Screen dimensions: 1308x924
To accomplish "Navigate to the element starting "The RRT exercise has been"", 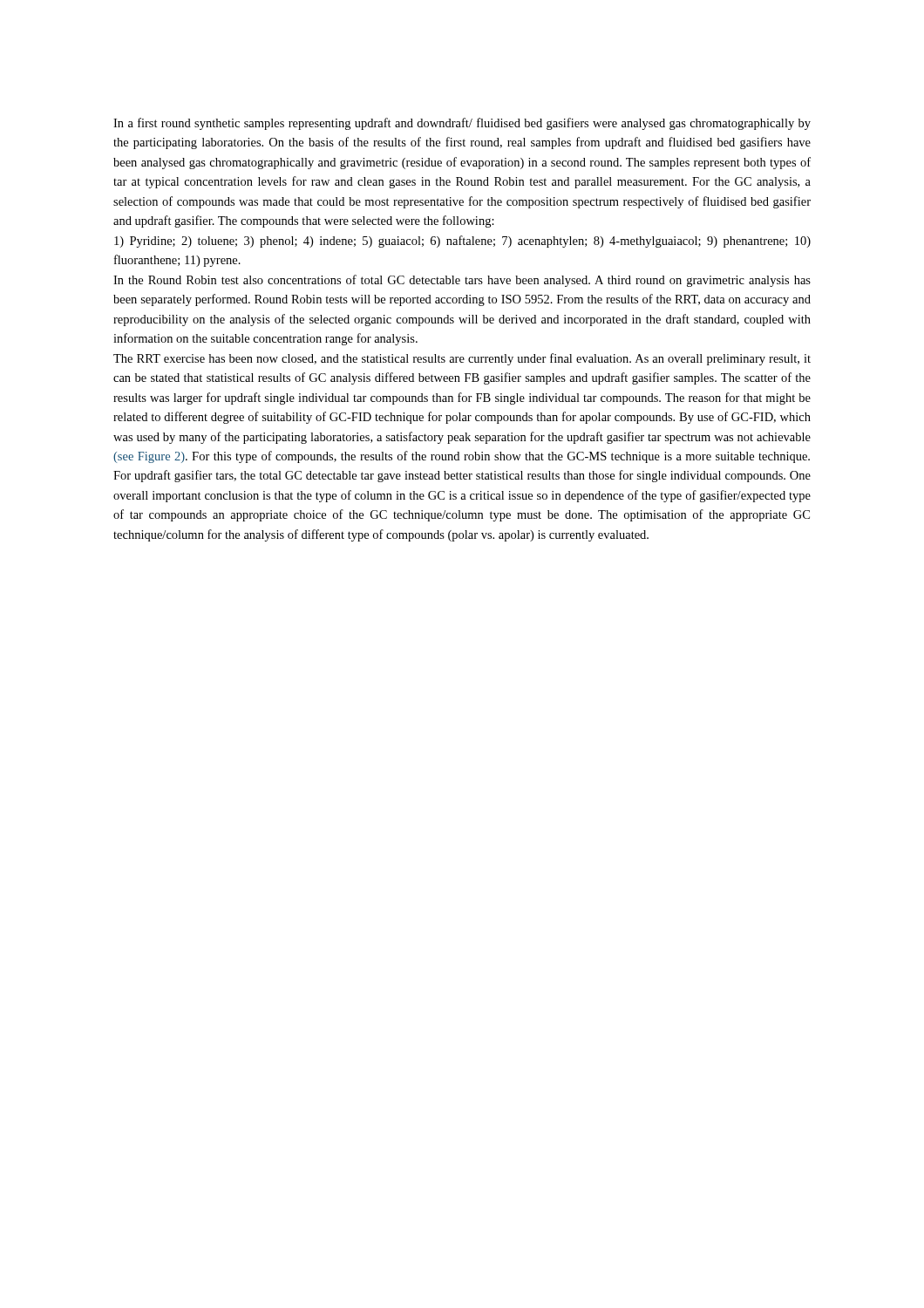I will [x=462, y=446].
